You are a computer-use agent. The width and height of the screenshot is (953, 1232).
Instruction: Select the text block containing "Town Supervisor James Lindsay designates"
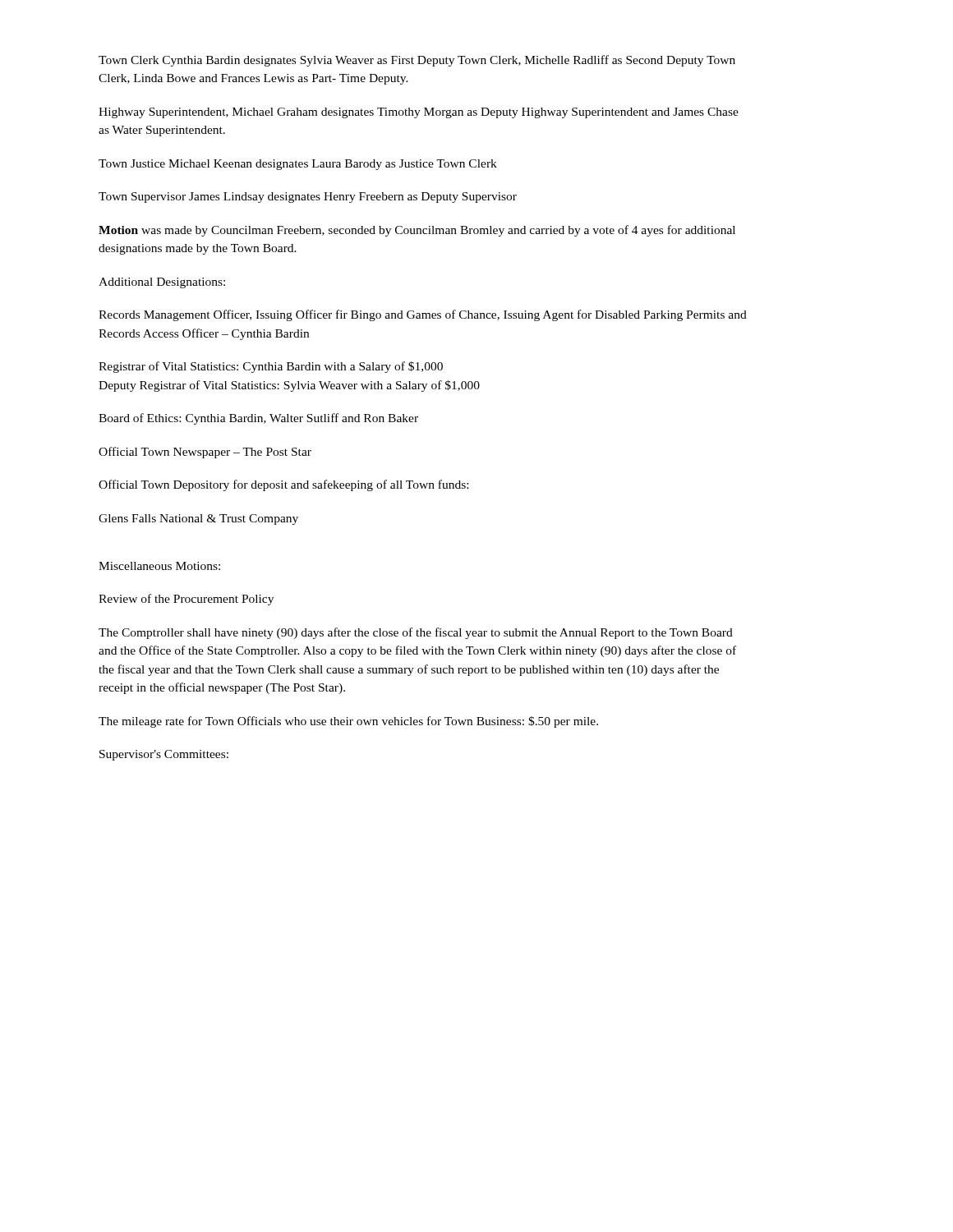[308, 196]
